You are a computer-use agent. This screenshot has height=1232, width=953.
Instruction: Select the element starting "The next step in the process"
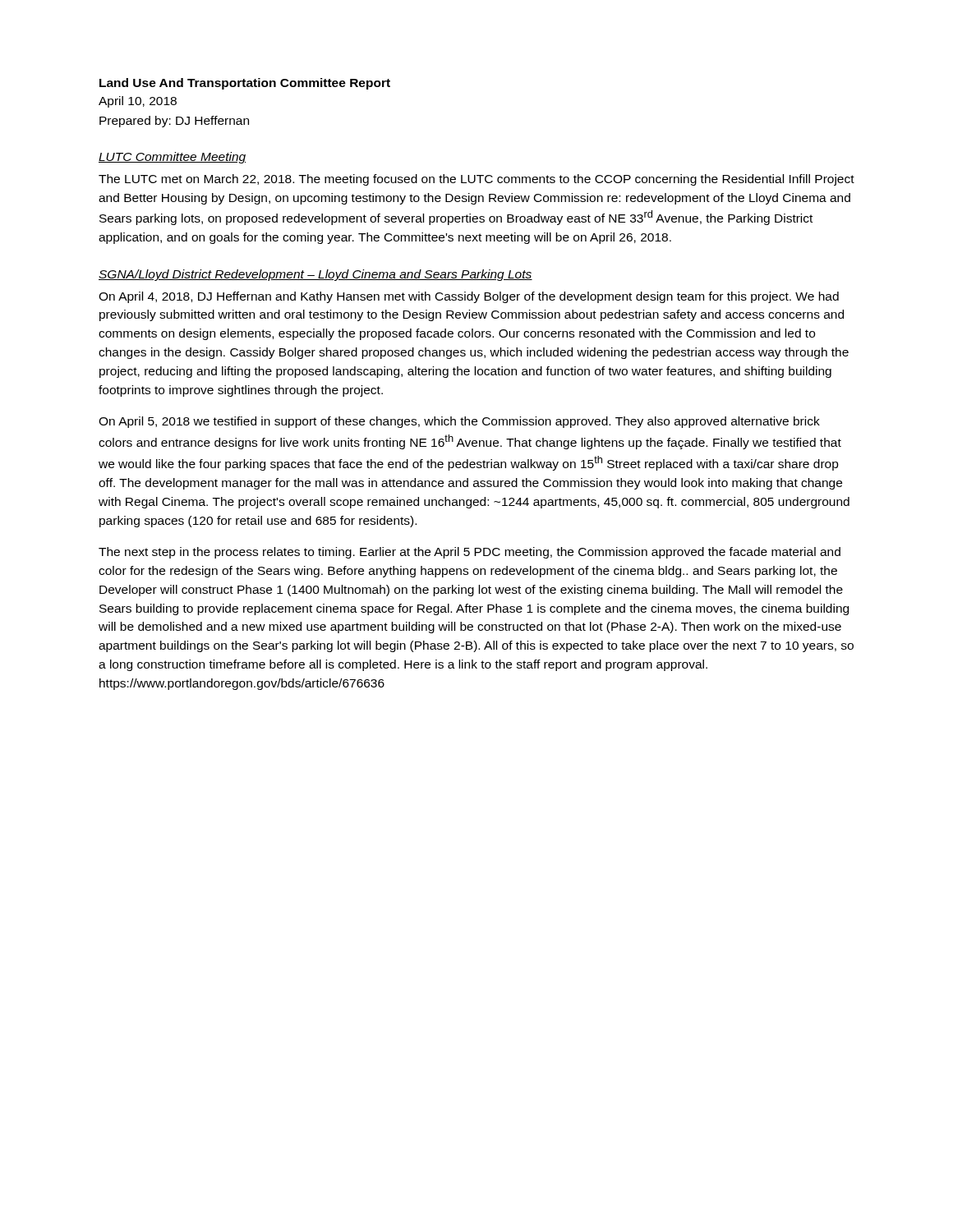pos(476,617)
